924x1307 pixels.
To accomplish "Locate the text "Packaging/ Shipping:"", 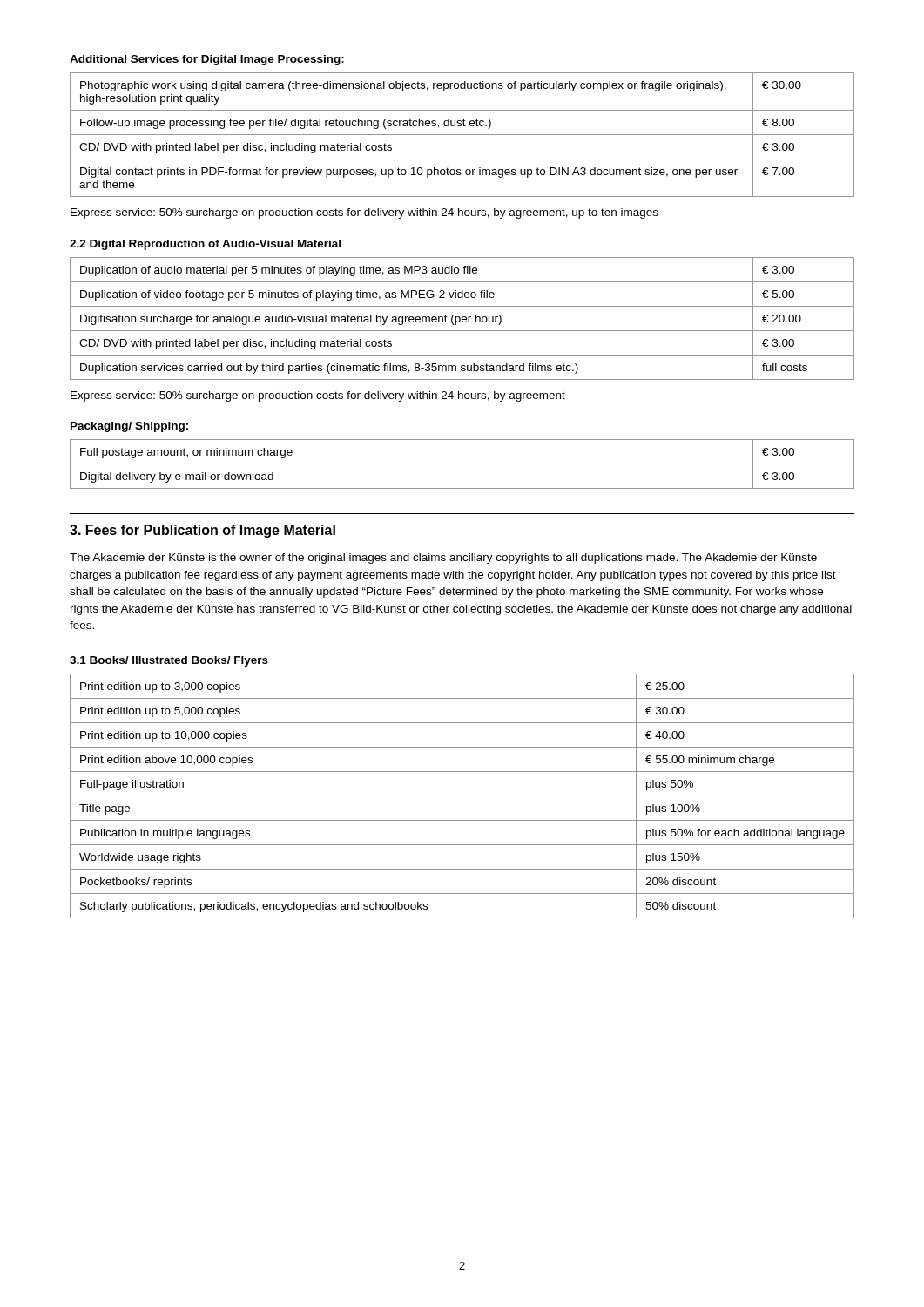I will point(129,426).
